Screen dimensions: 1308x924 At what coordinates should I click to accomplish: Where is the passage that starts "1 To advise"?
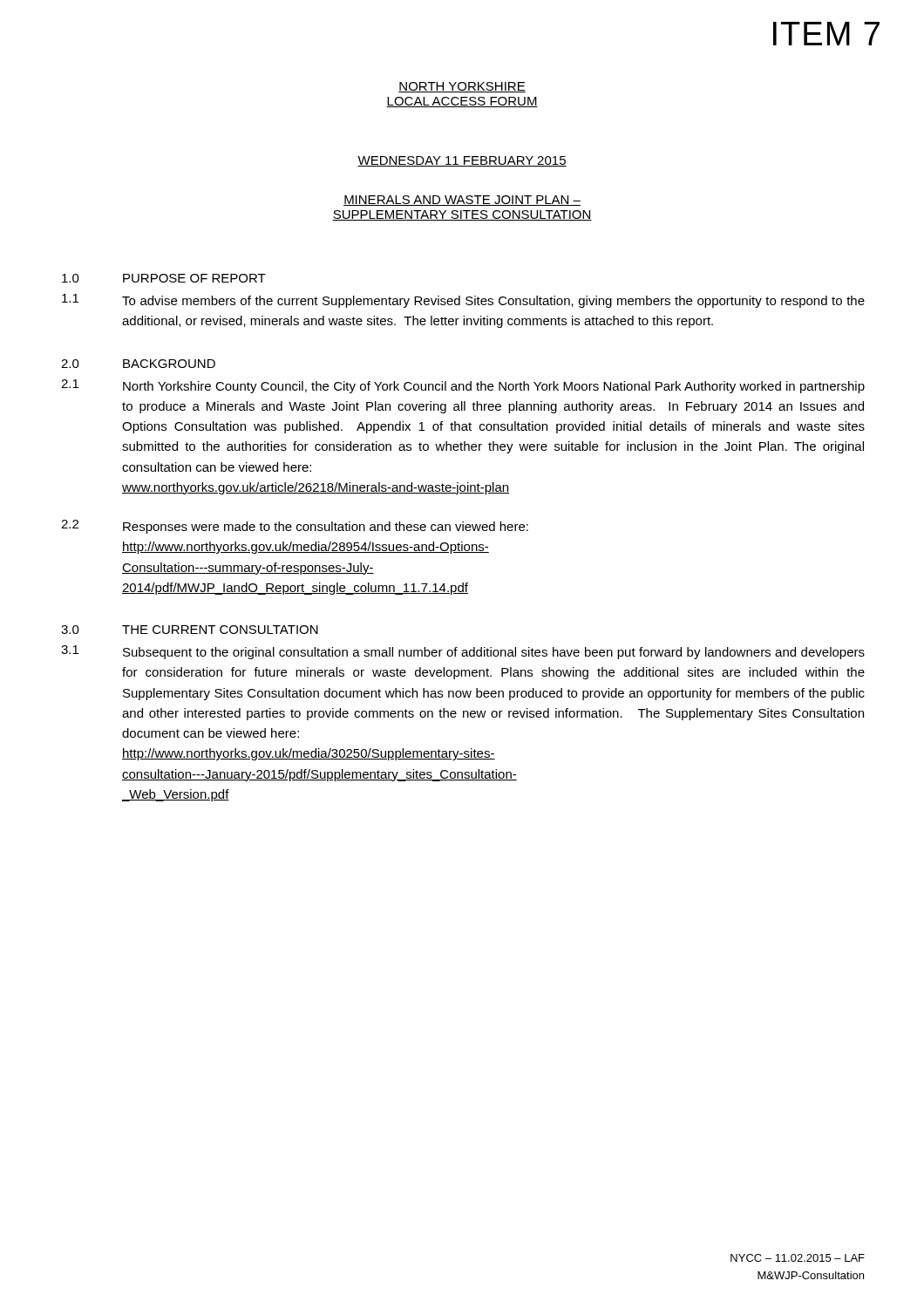coord(463,311)
